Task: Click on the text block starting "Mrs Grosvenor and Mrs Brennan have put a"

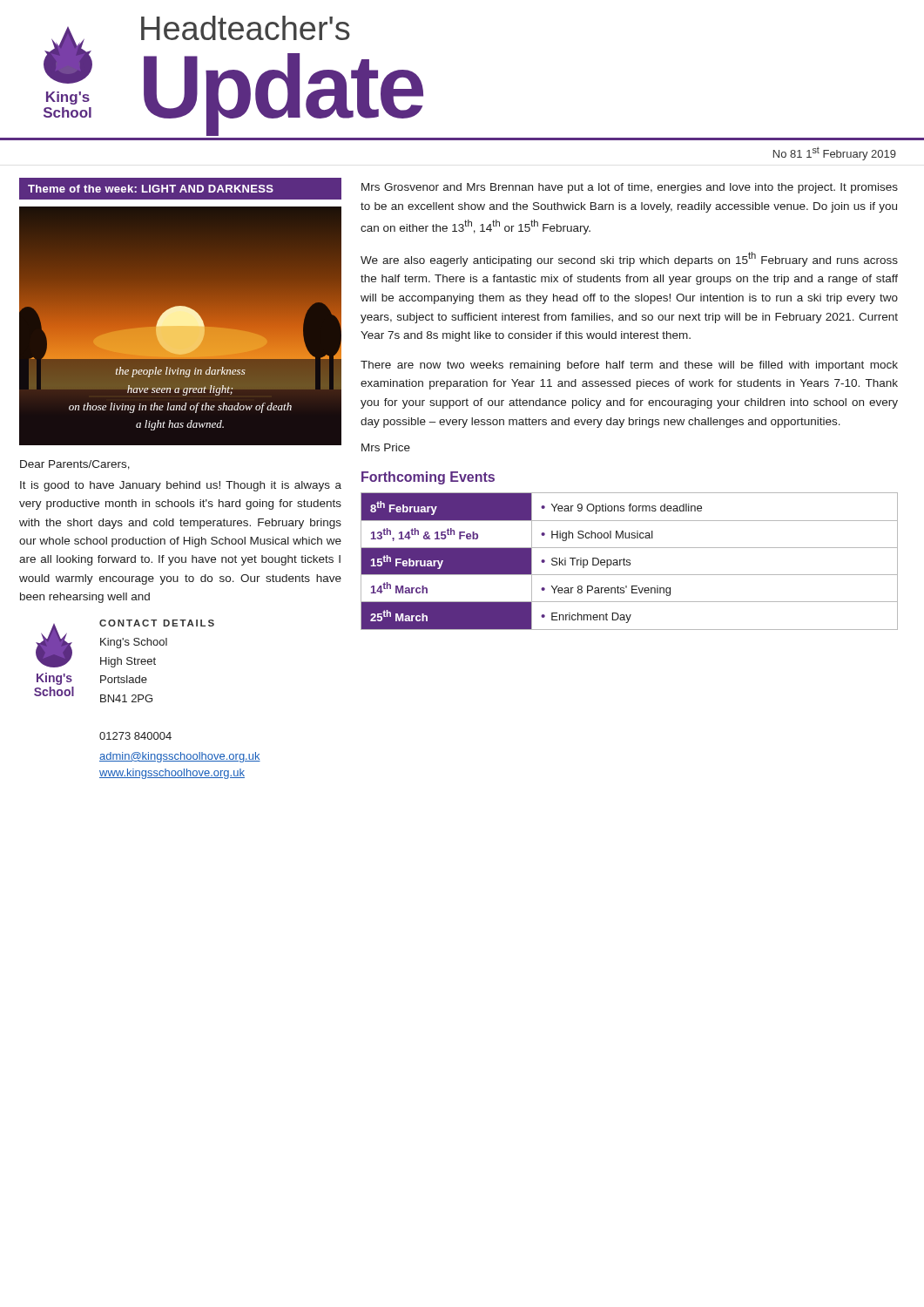Action: click(629, 207)
